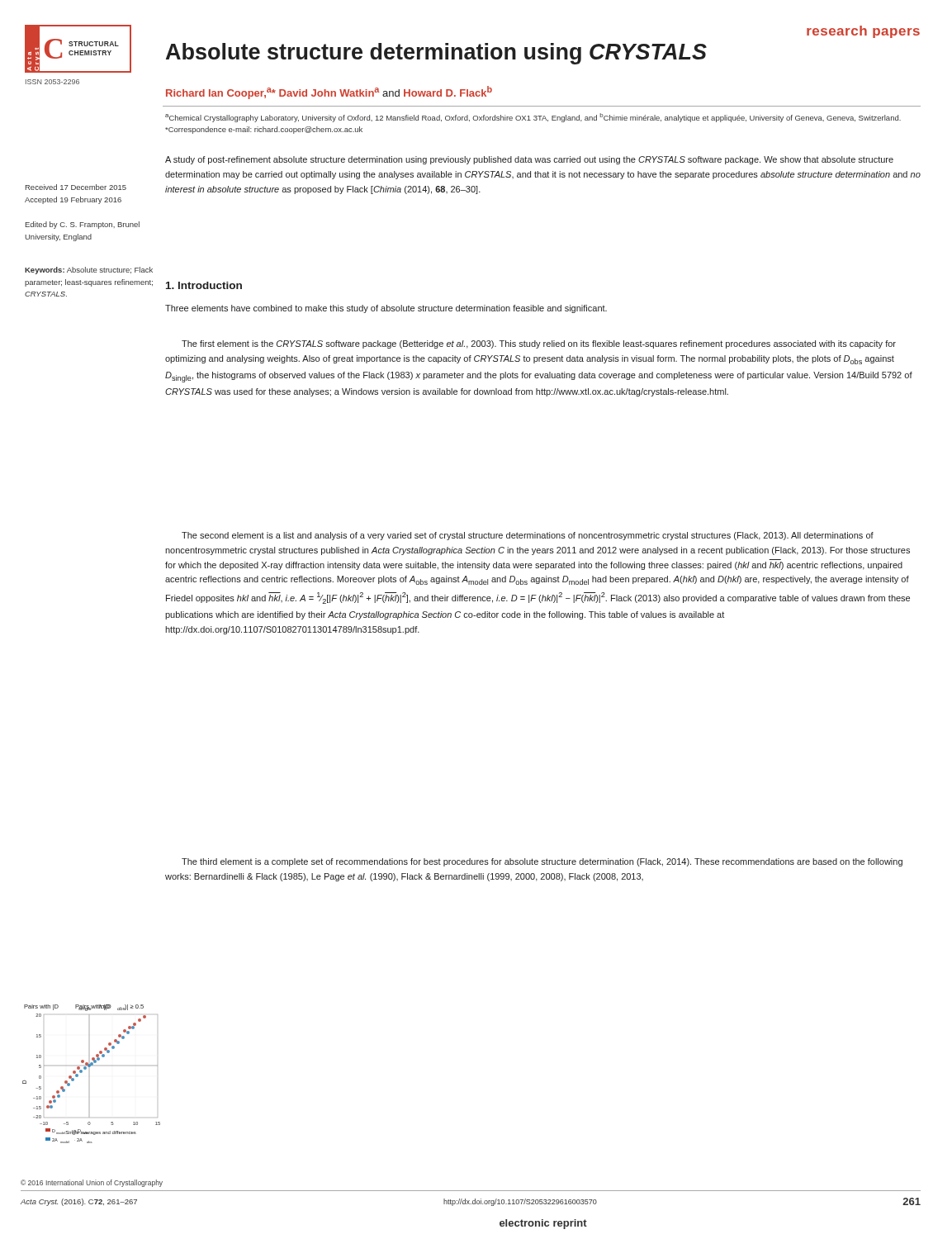Select the text block starting "Edited by C. S. Frampton,"

[82, 230]
